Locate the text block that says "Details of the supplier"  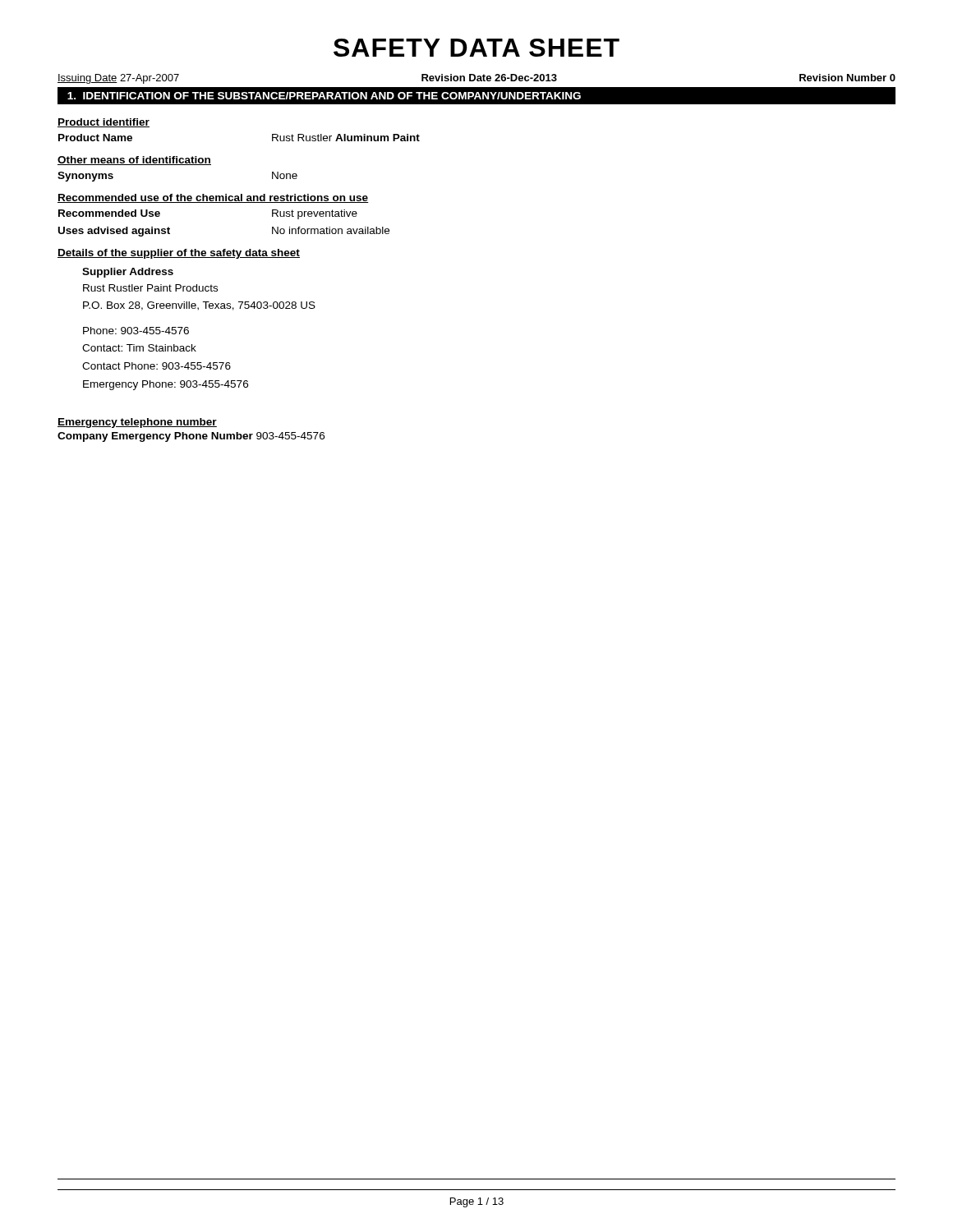(x=179, y=254)
